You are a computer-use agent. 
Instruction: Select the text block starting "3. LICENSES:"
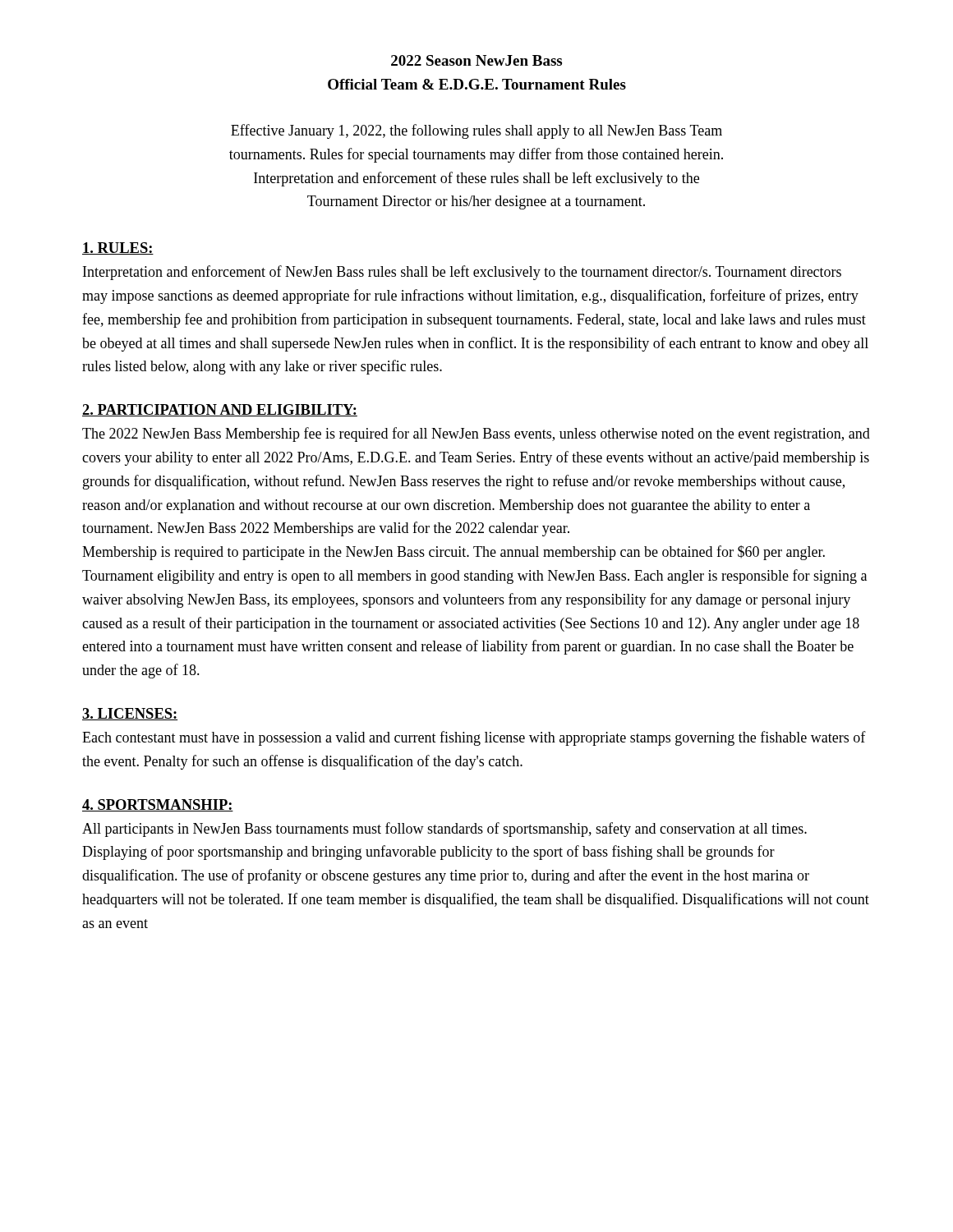pyautogui.click(x=130, y=714)
